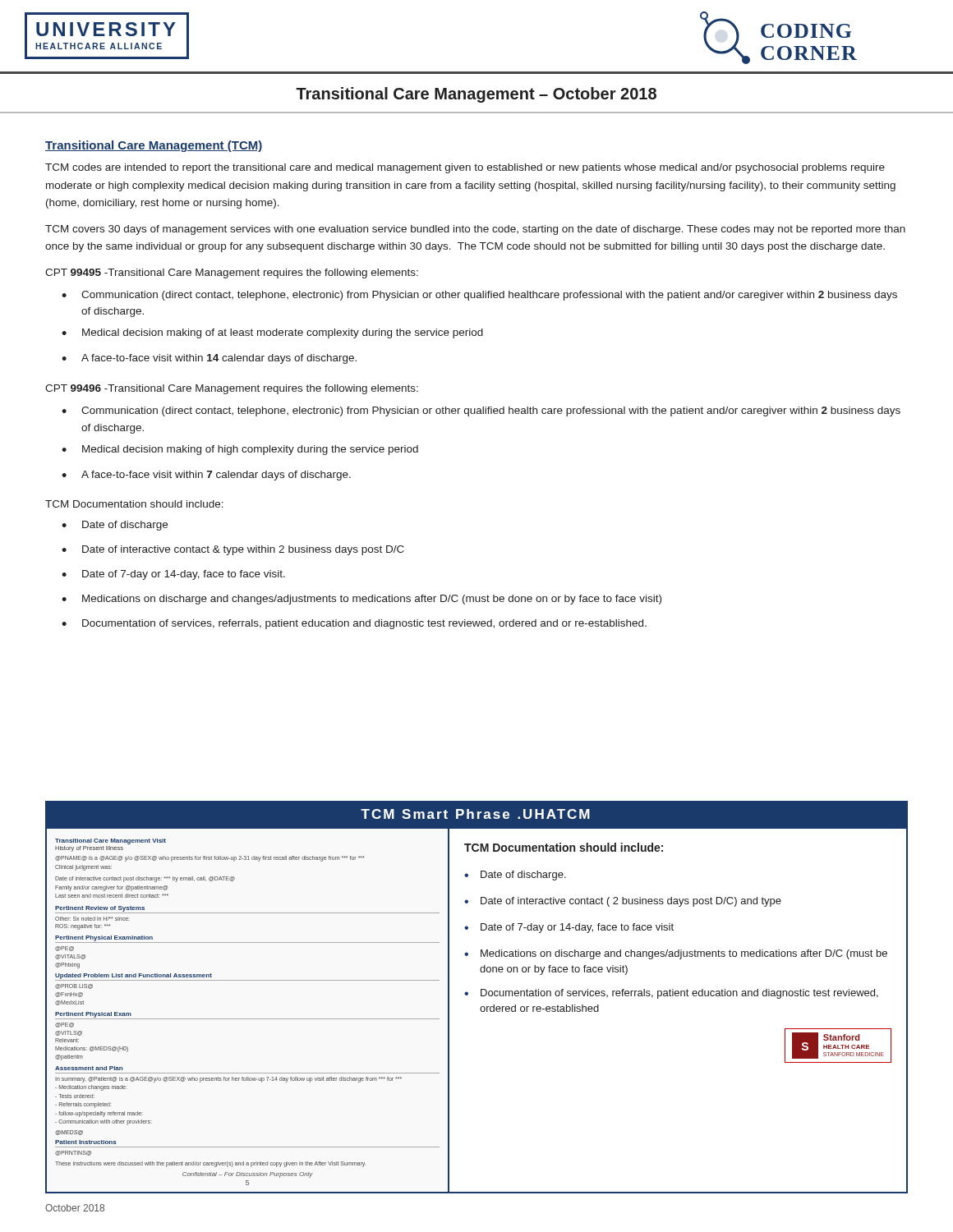Locate the block of text that opens with "CPT 99495 -Transitional Care"
Viewport: 953px width, 1232px height.
point(232,272)
